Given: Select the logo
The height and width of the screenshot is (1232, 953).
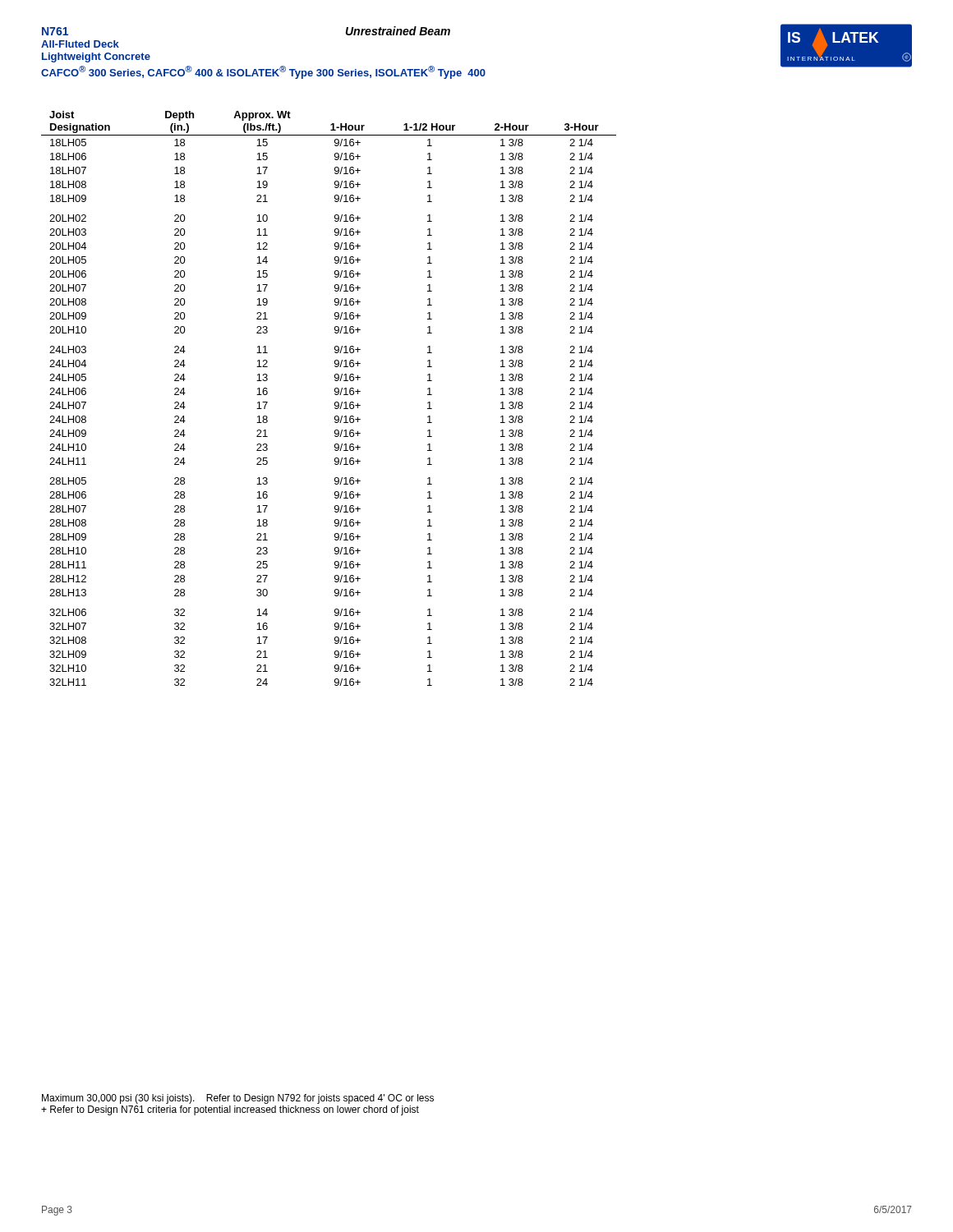Looking at the screenshot, I should point(846,47).
